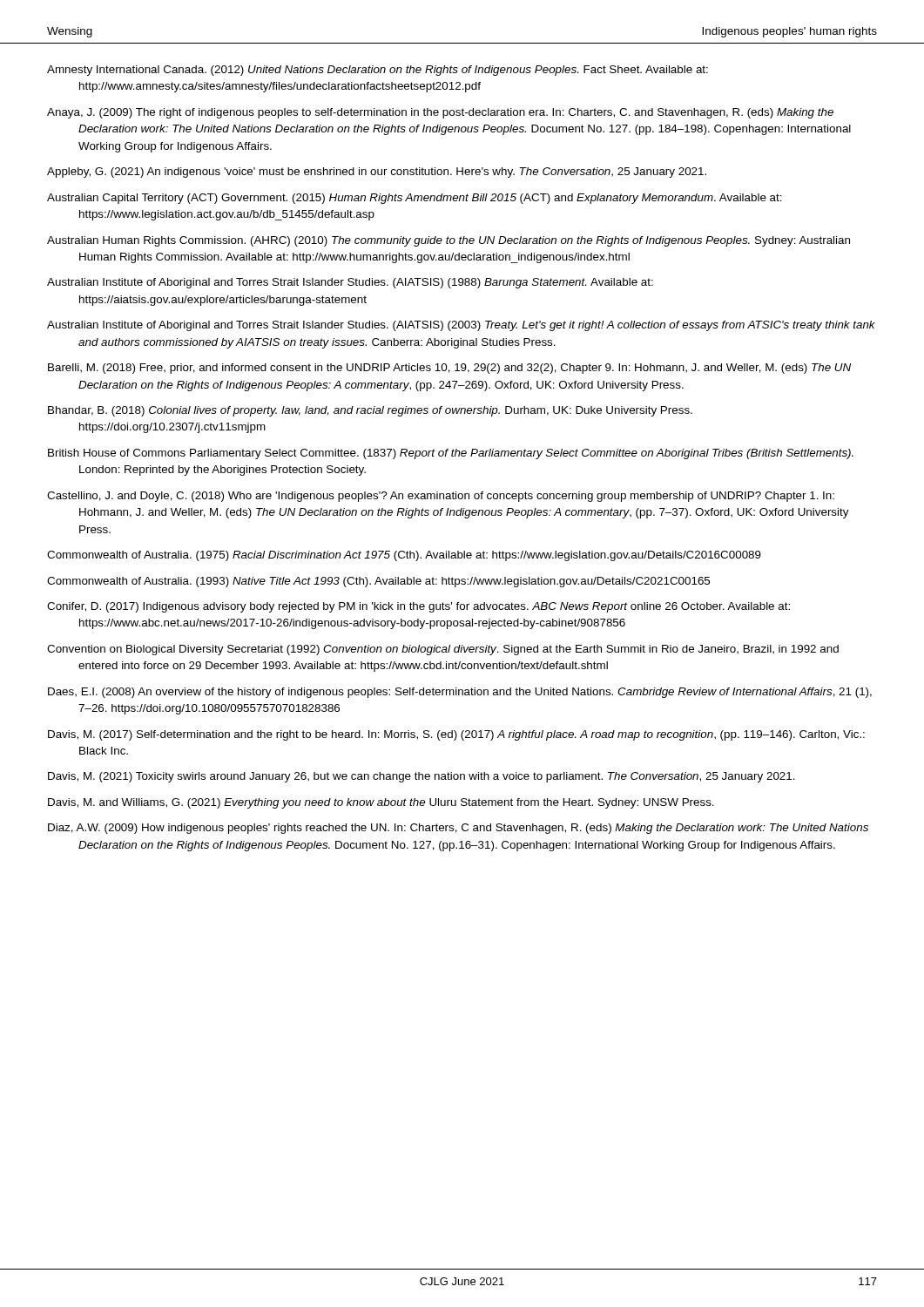Find the list item that reads "Australian Capital Territory (ACT) Government."
The height and width of the screenshot is (1307, 924).
(x=415, y=206)
